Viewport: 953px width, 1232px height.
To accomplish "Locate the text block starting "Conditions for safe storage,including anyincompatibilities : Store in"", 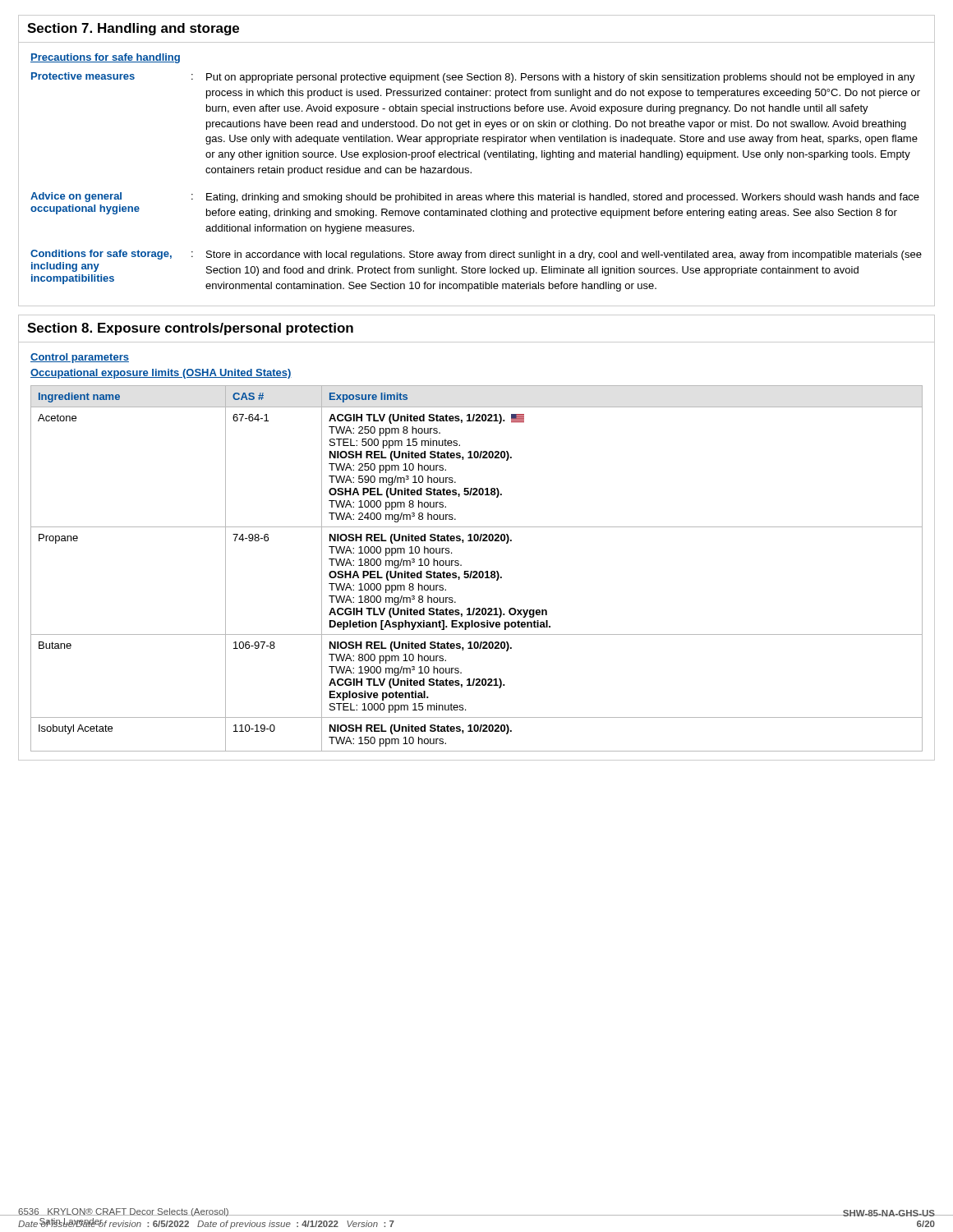I will (x=476, y=271).
